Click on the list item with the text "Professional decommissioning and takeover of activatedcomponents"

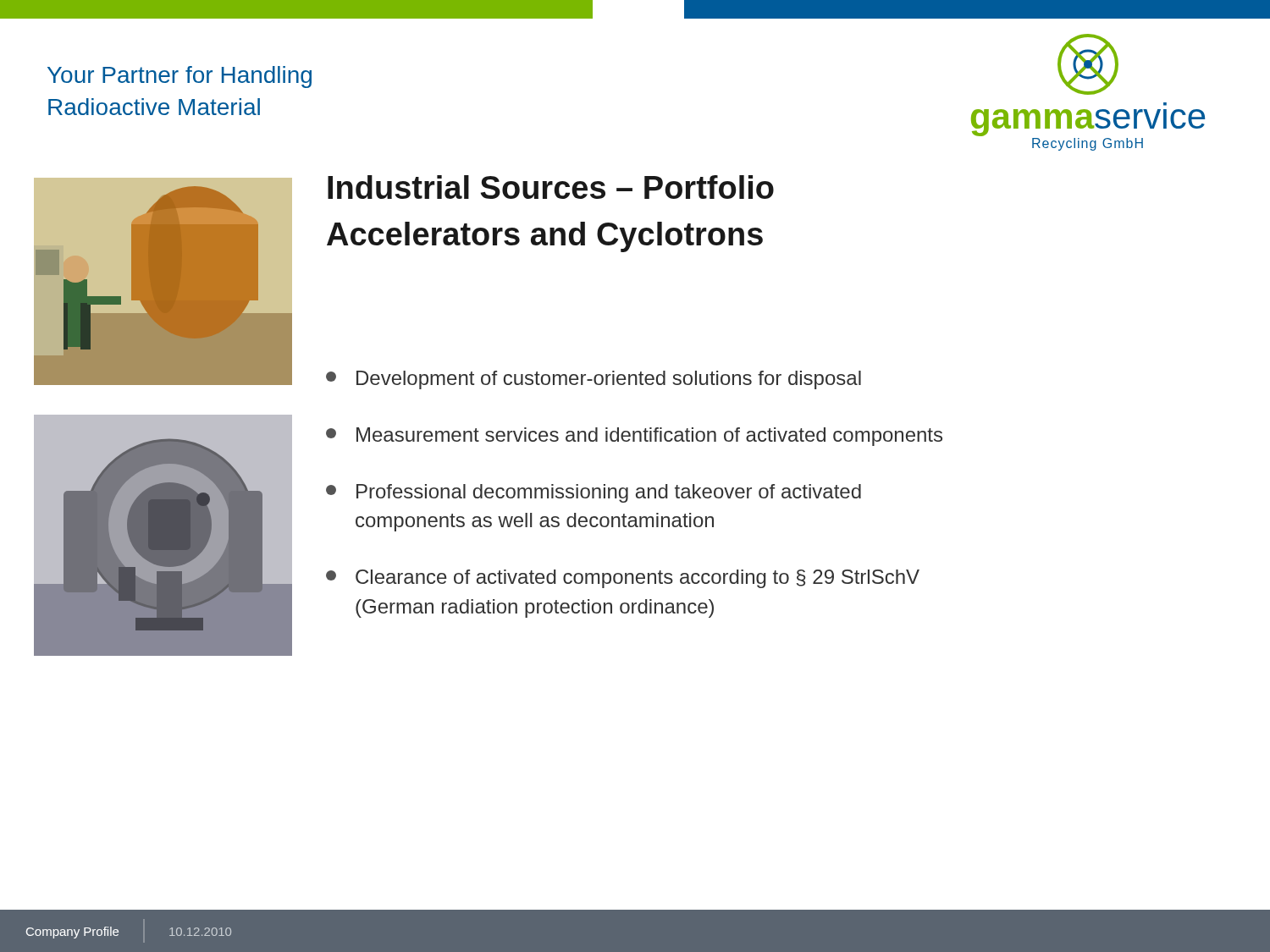pos(594,506)
